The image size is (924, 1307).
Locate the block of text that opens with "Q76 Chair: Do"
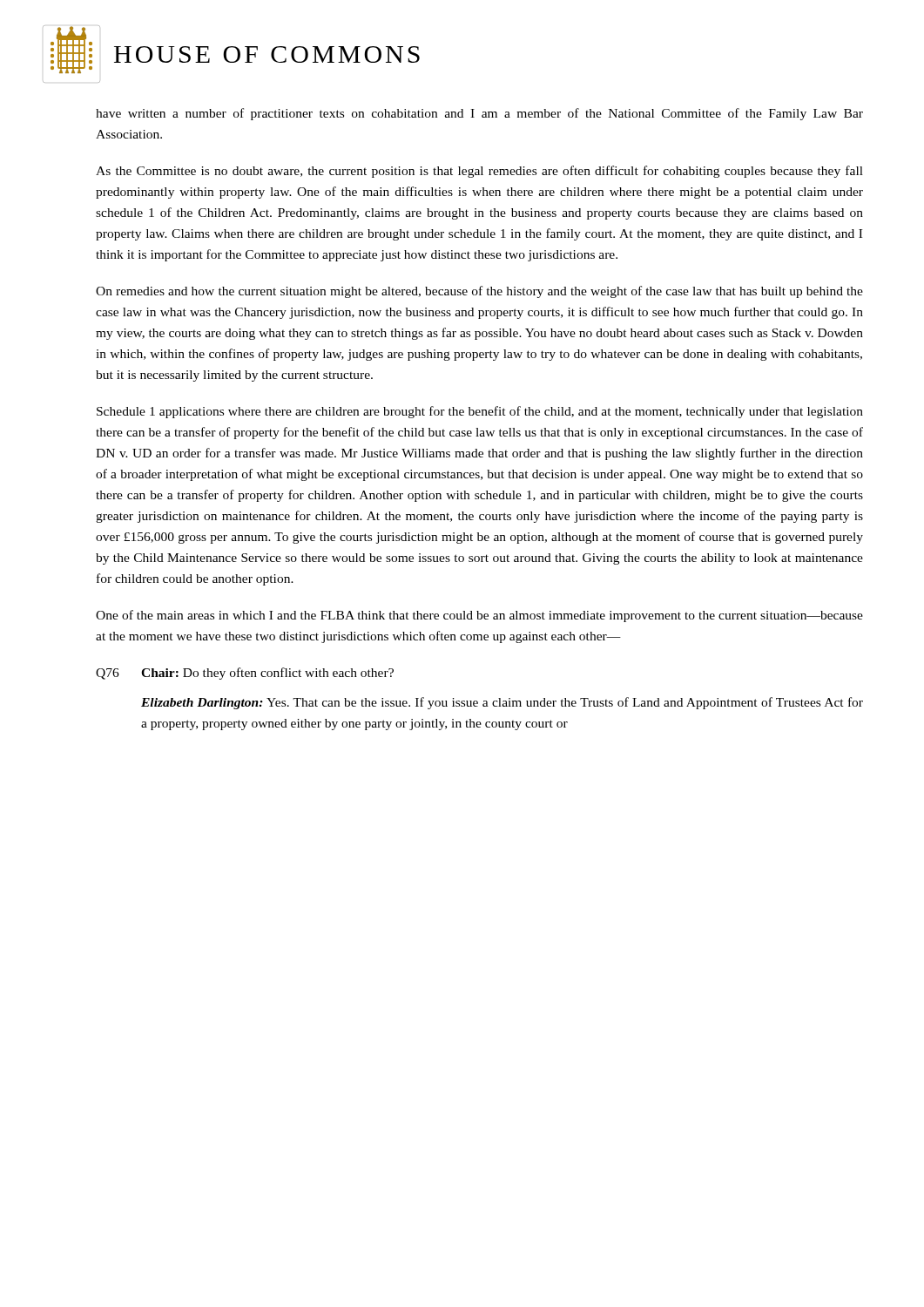point(245,674)
